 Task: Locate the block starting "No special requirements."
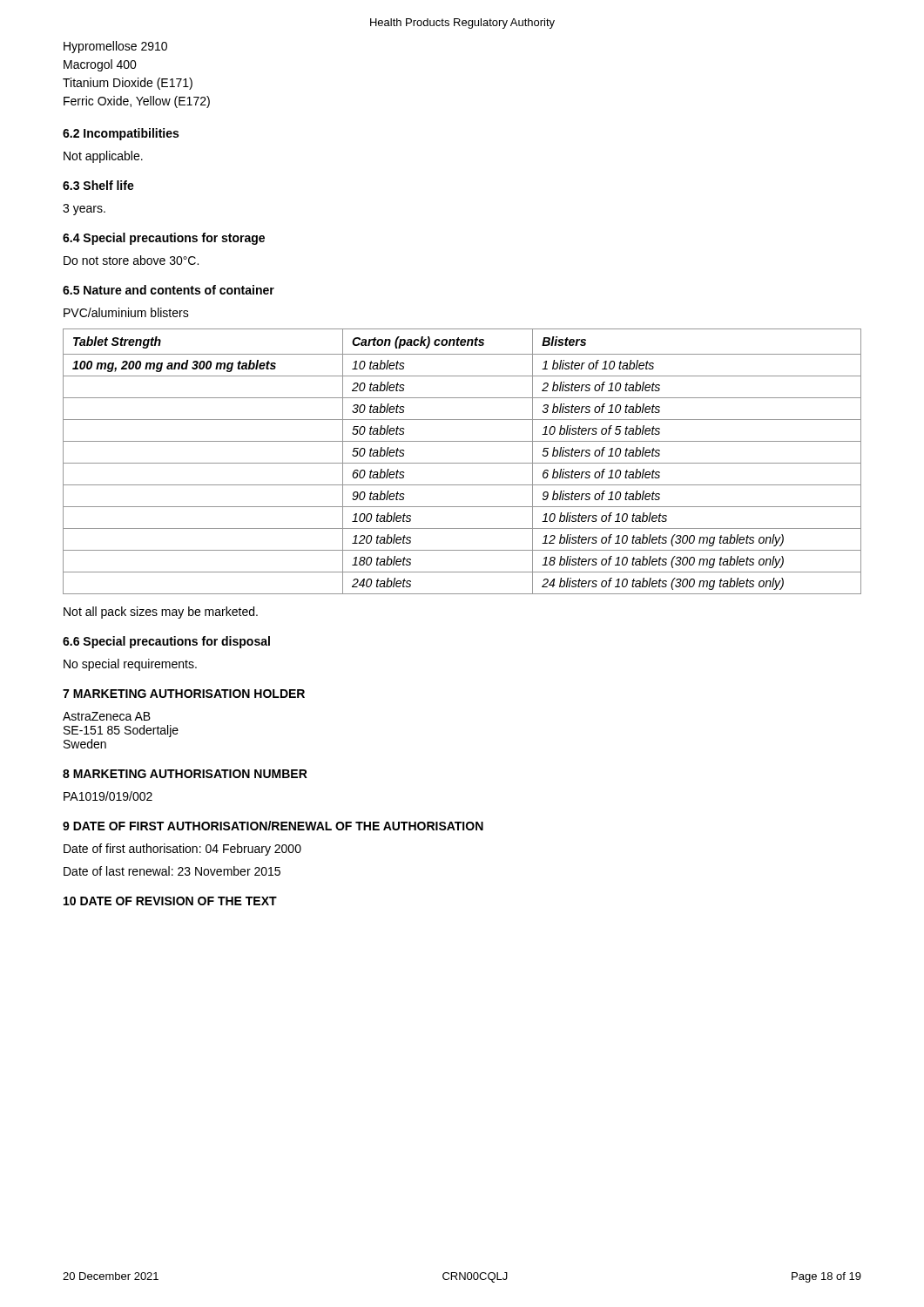(x=130, y=664)
